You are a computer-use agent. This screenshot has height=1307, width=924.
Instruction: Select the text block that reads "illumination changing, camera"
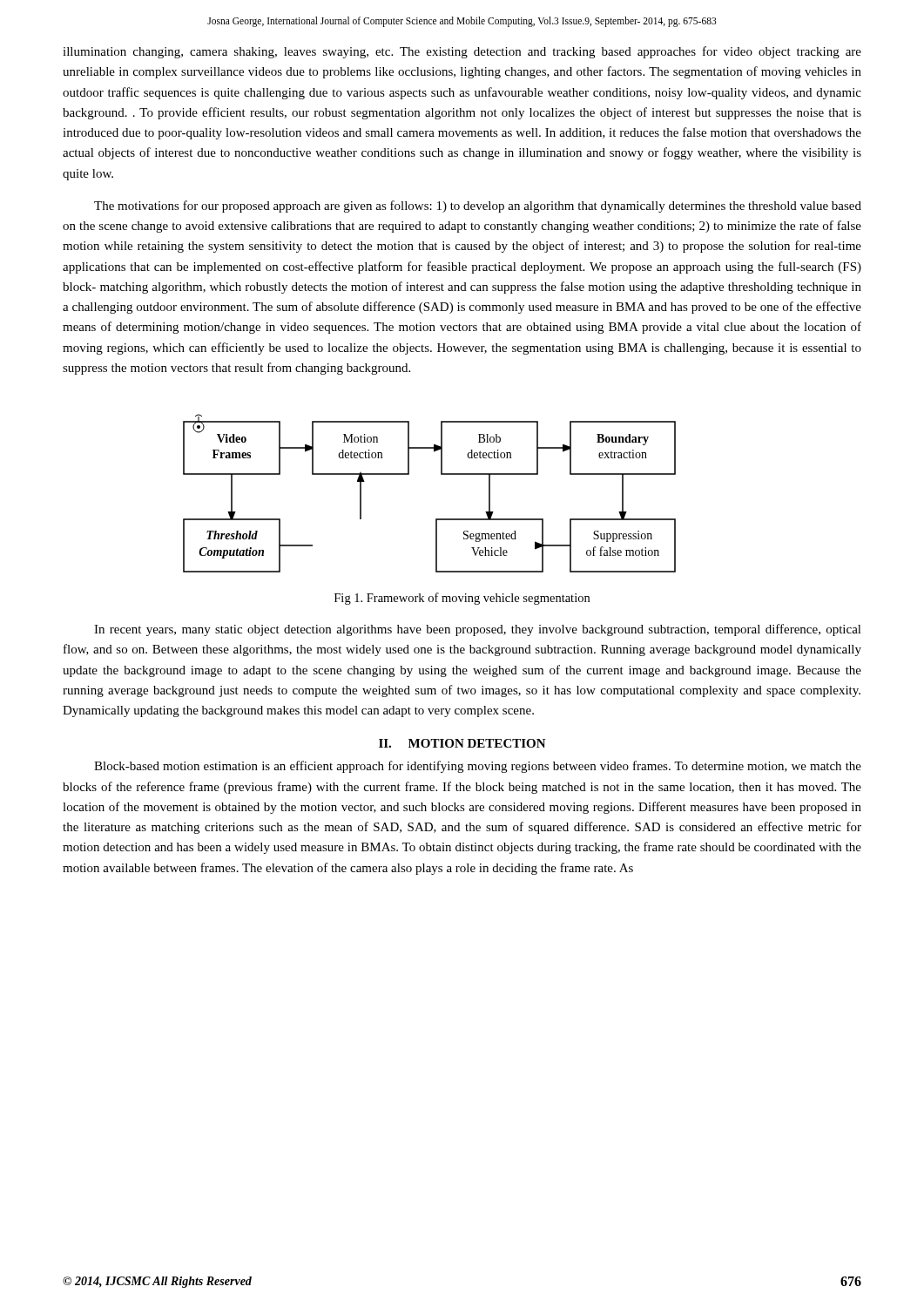click(x=462, y=113)
